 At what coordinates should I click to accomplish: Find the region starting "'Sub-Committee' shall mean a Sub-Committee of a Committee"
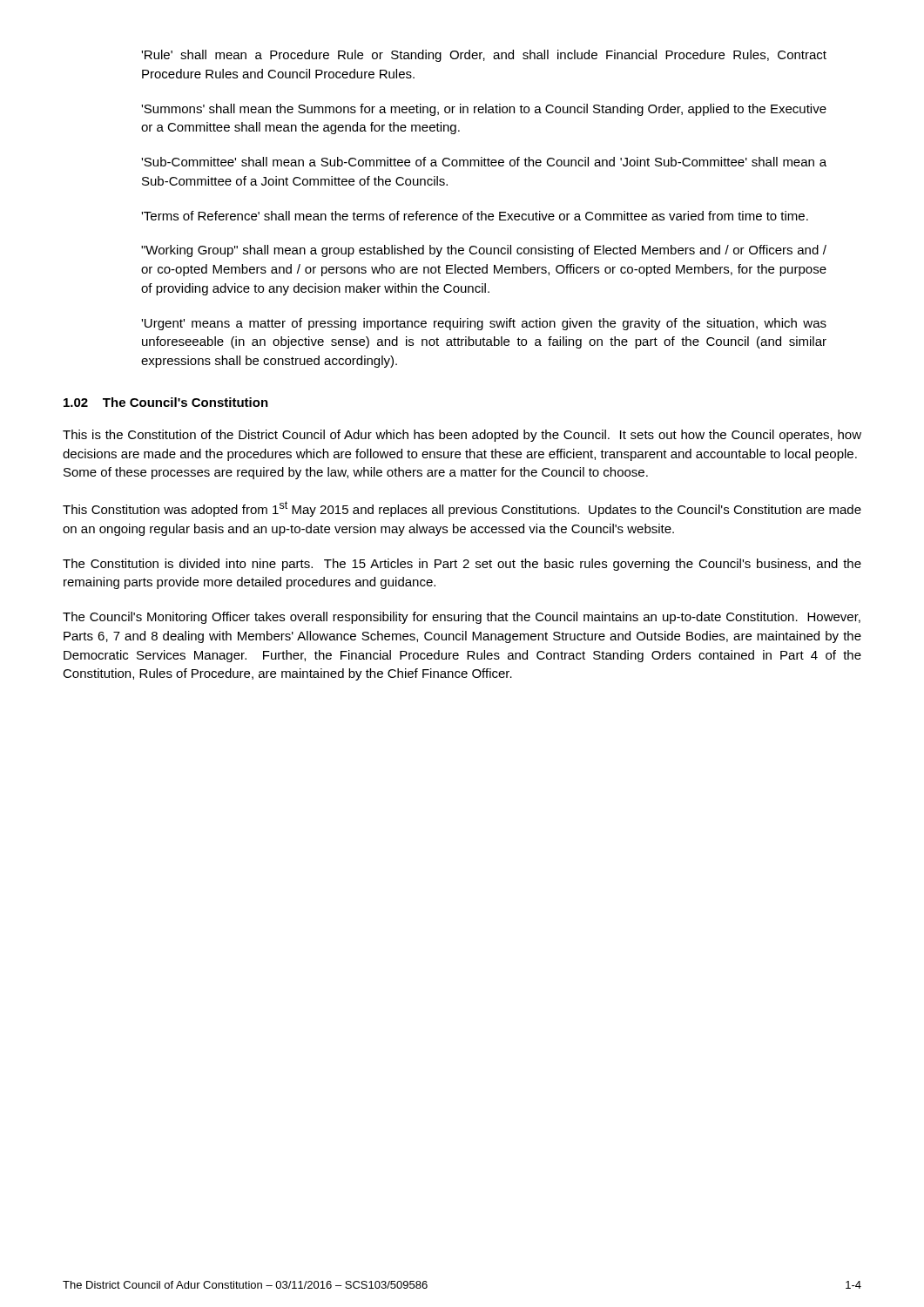(484, 171)
